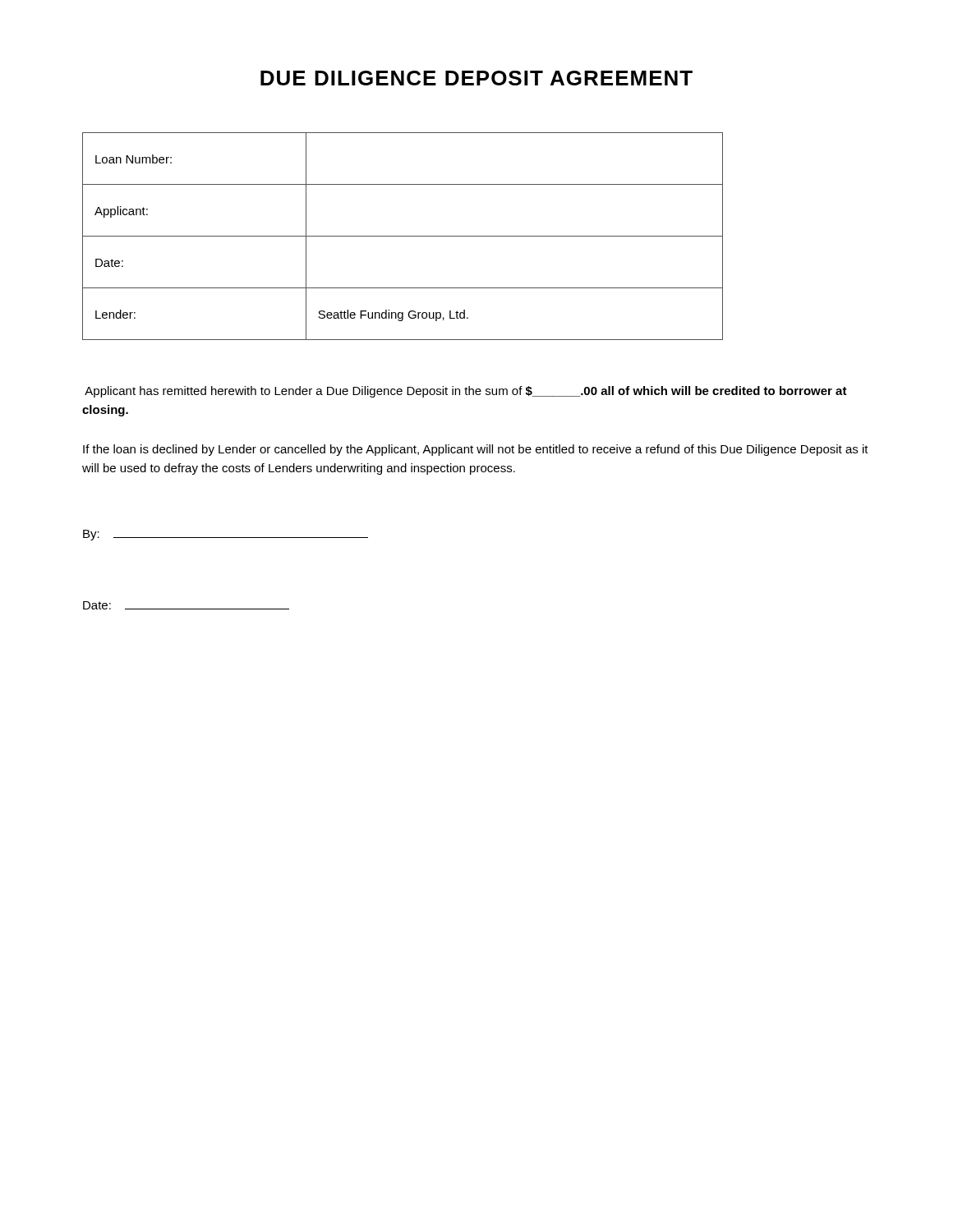Find the block on this page that starts "If the loan is"
The image size is (953, 1232).
click(x=475, y=458)
